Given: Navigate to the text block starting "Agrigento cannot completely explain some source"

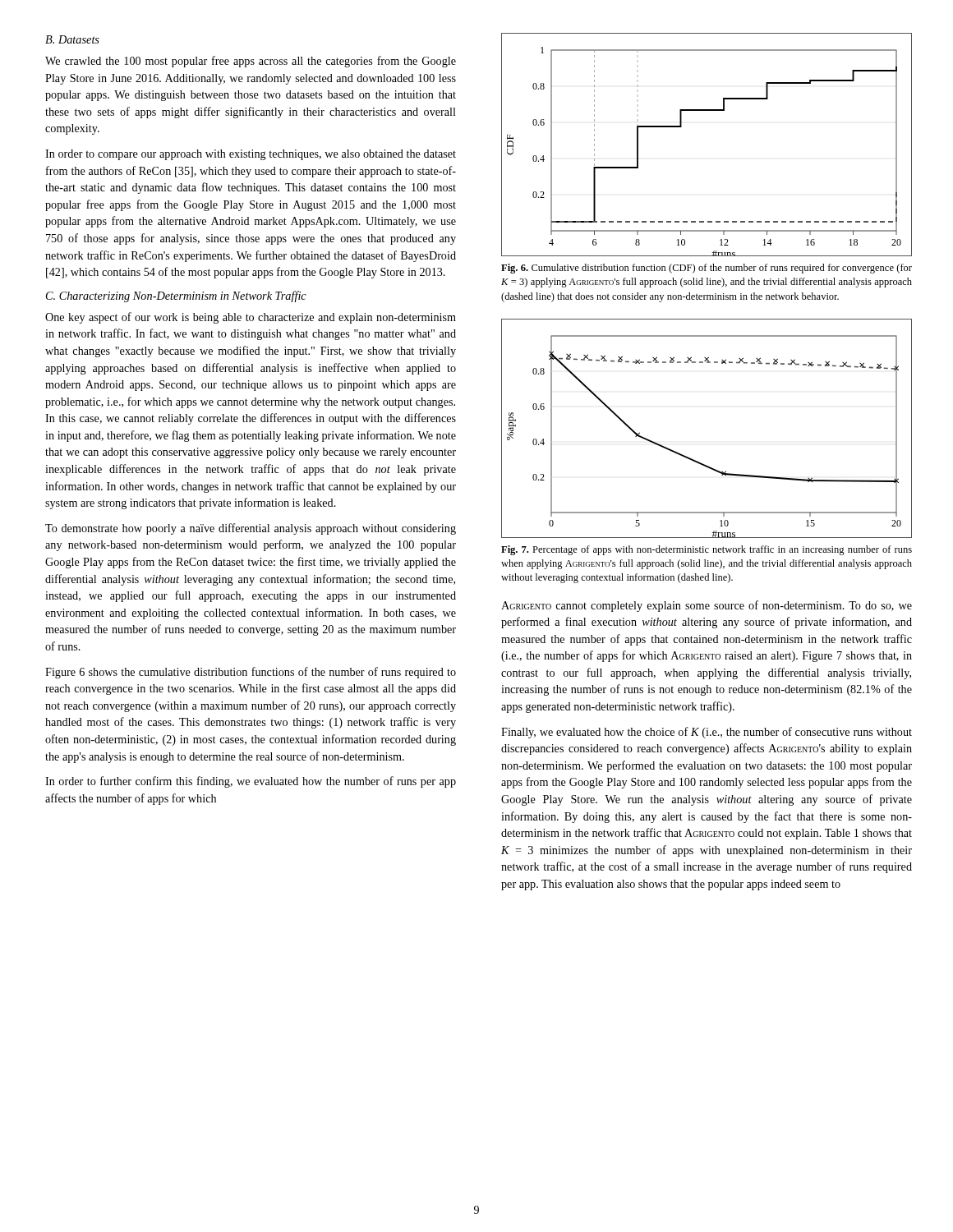Looking at the screenshot, I should click(x=707, y=656).
